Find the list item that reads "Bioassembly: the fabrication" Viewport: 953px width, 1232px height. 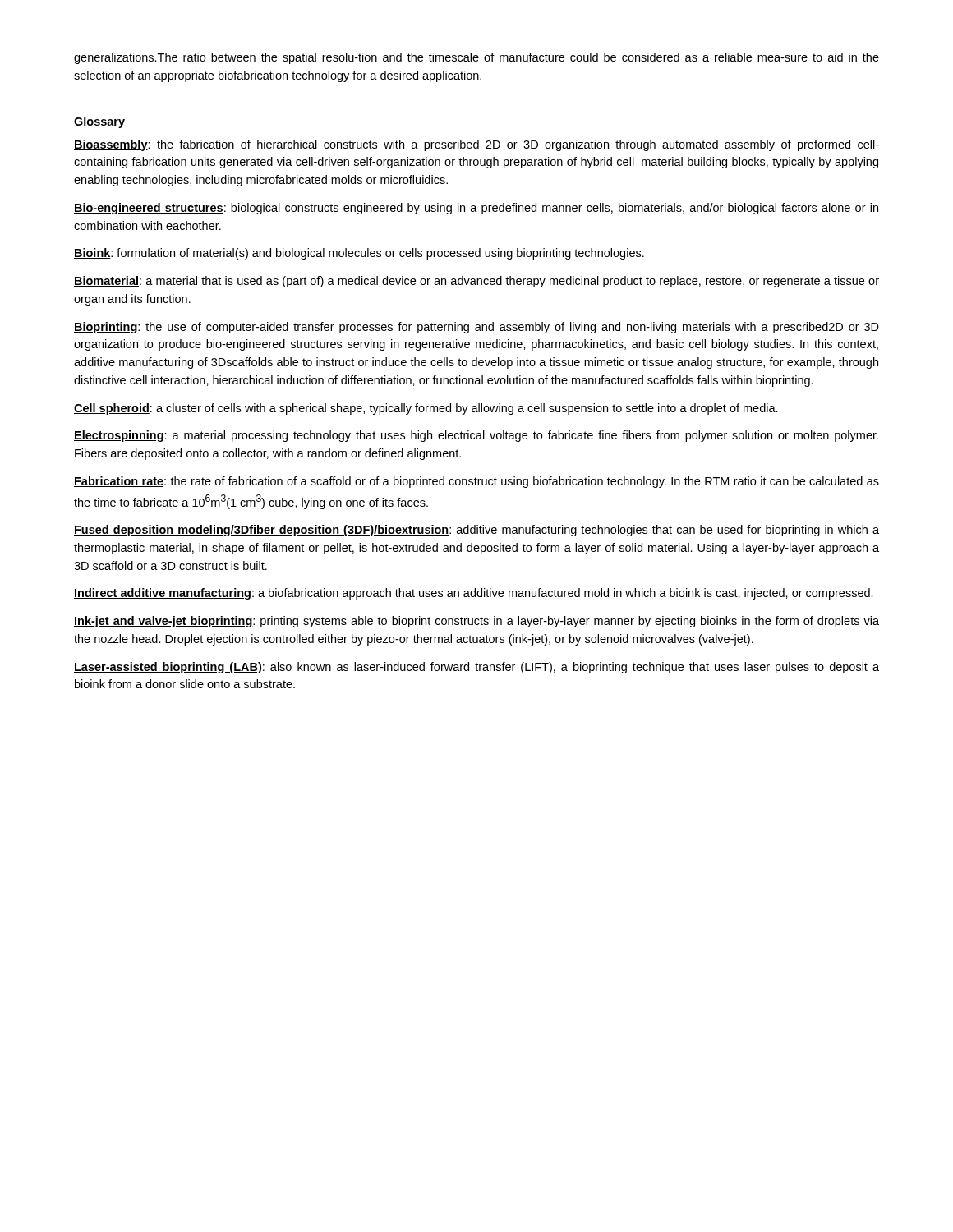tap(476, 162)
